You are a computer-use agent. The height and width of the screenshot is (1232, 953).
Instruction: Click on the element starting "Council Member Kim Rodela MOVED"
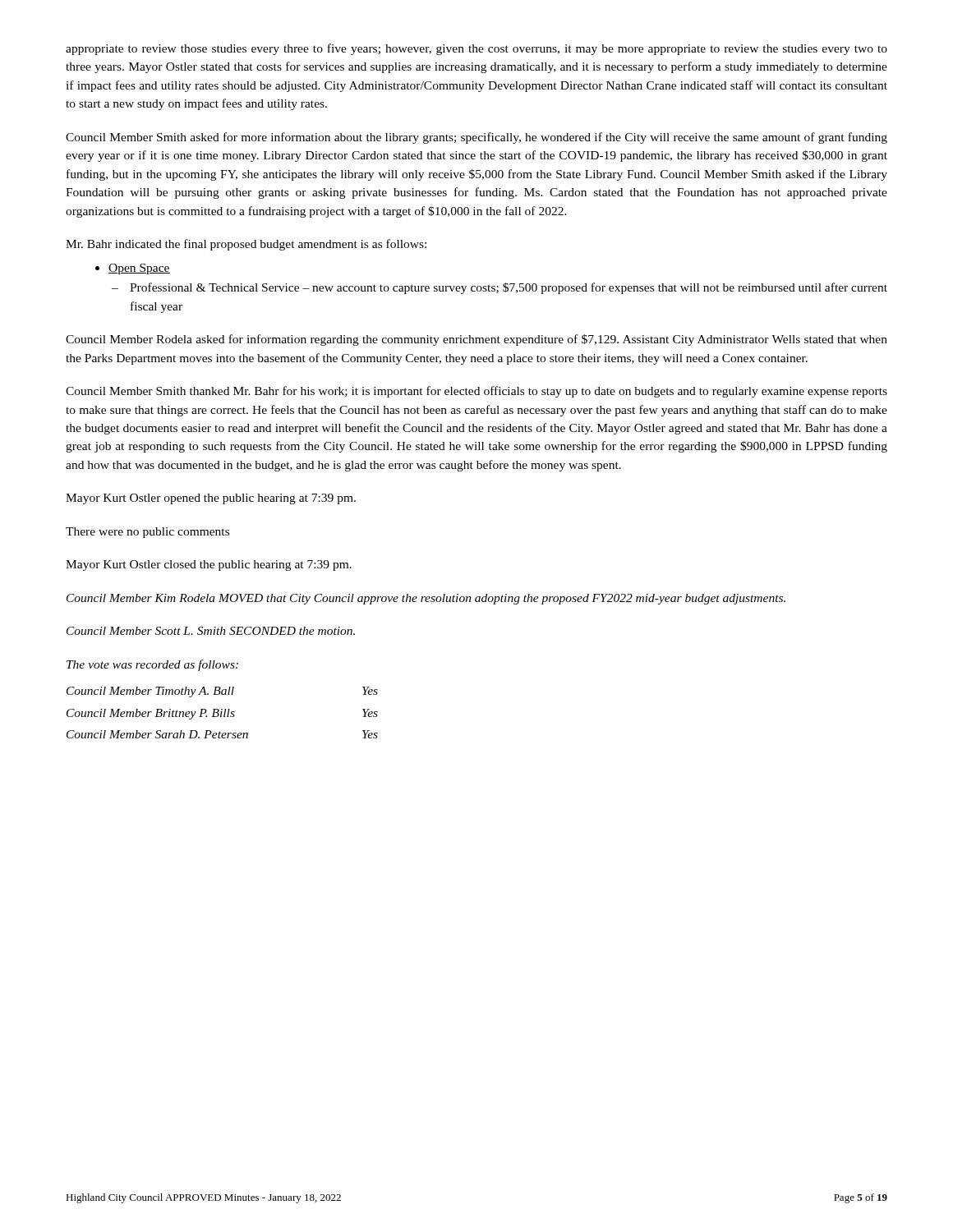click(426, 597)
